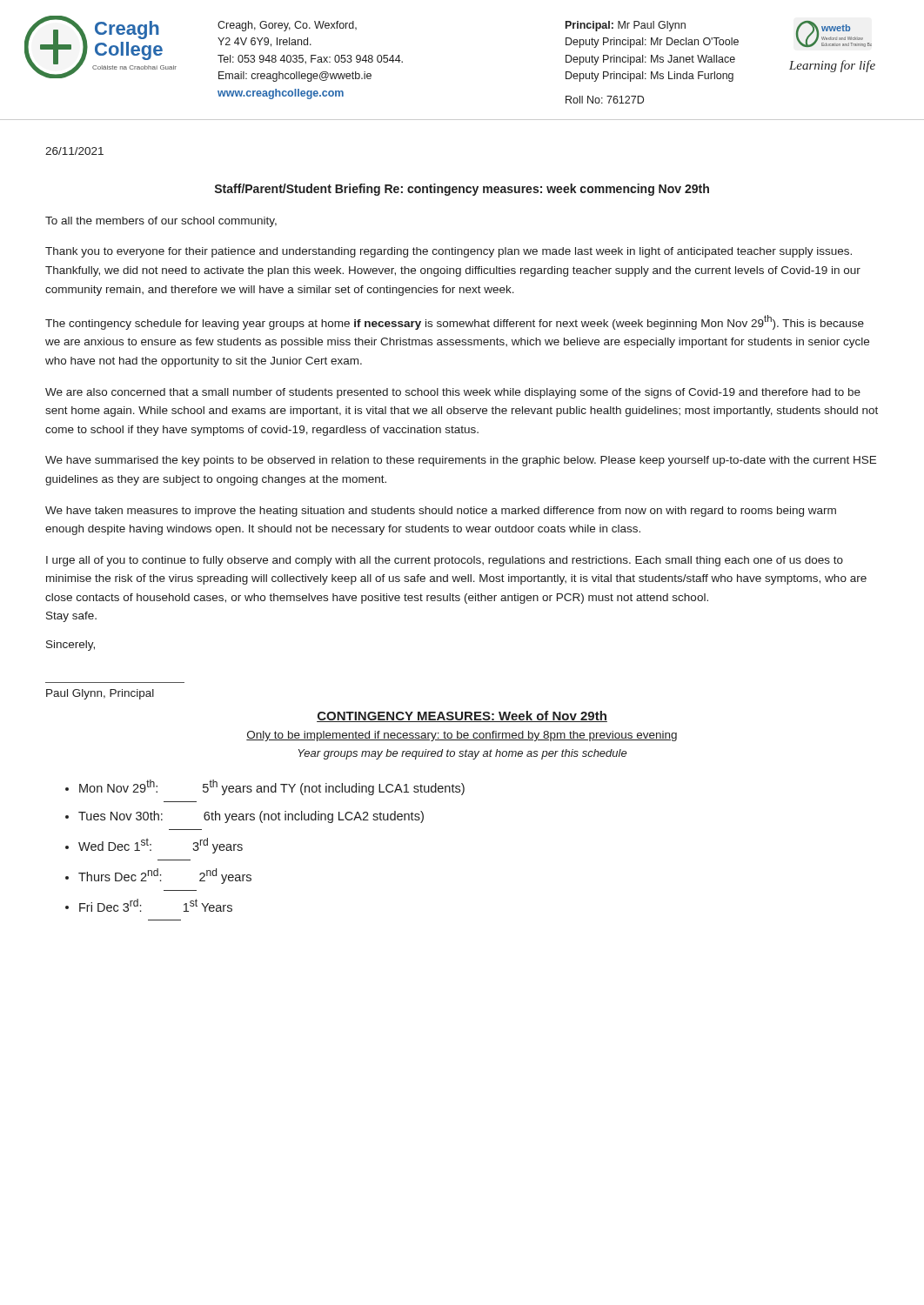The height and width of the screenshot is (1305, 924).
Task: Navigate to the region starting "We have taken"
Action: (441, 519)
